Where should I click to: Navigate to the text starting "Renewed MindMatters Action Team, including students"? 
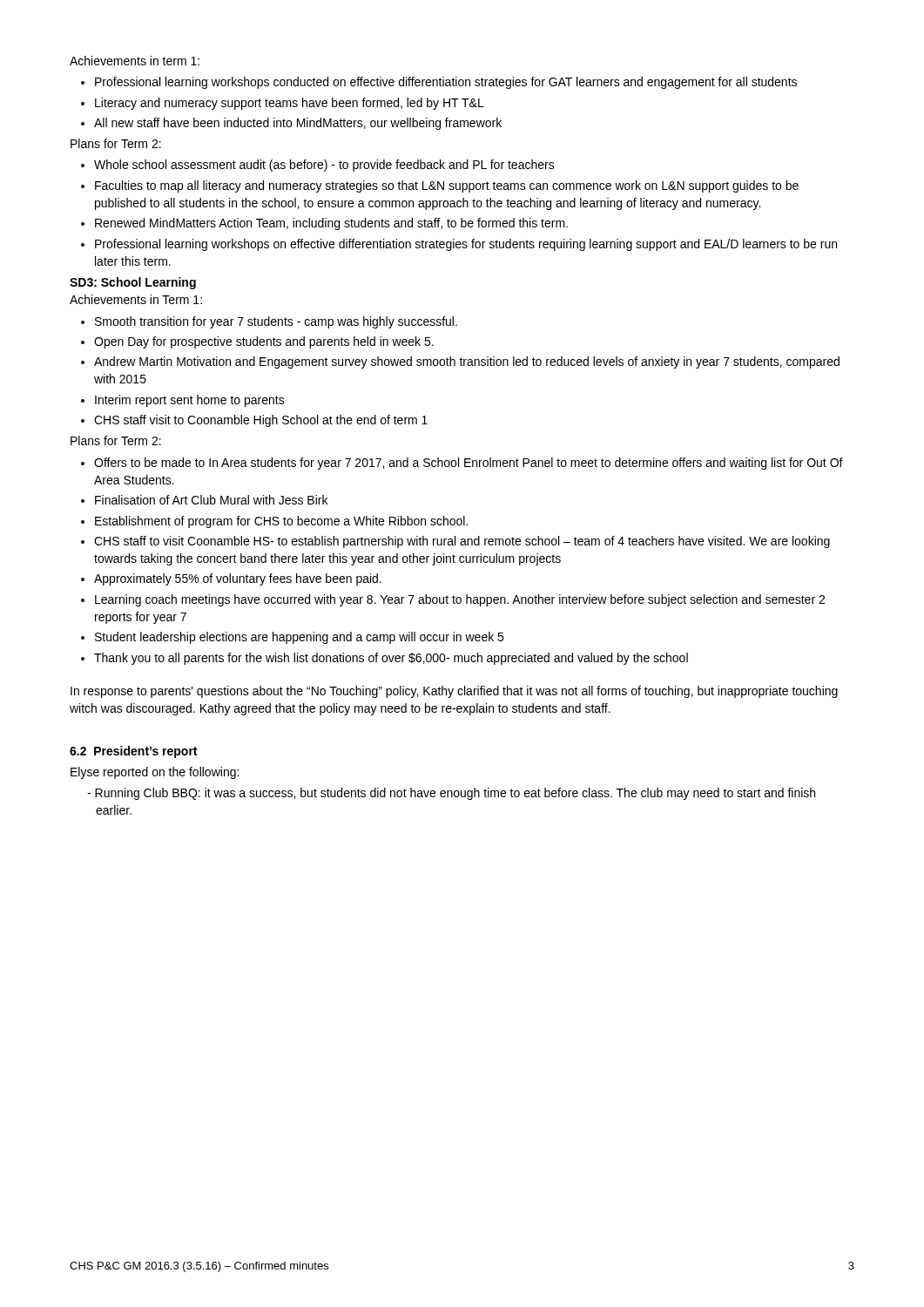331,223
